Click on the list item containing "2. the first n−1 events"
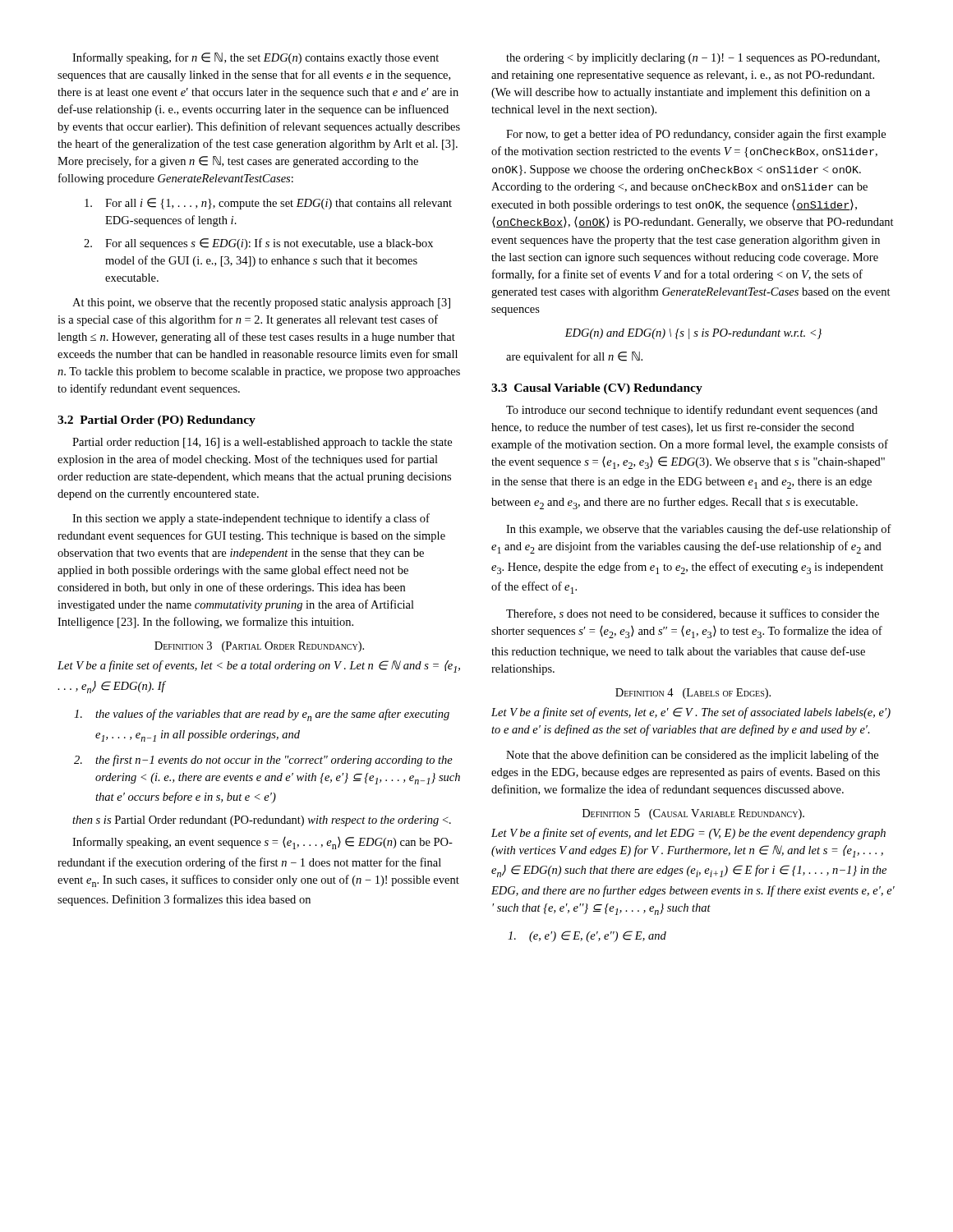953x1232 pixels. pos(268,779)
